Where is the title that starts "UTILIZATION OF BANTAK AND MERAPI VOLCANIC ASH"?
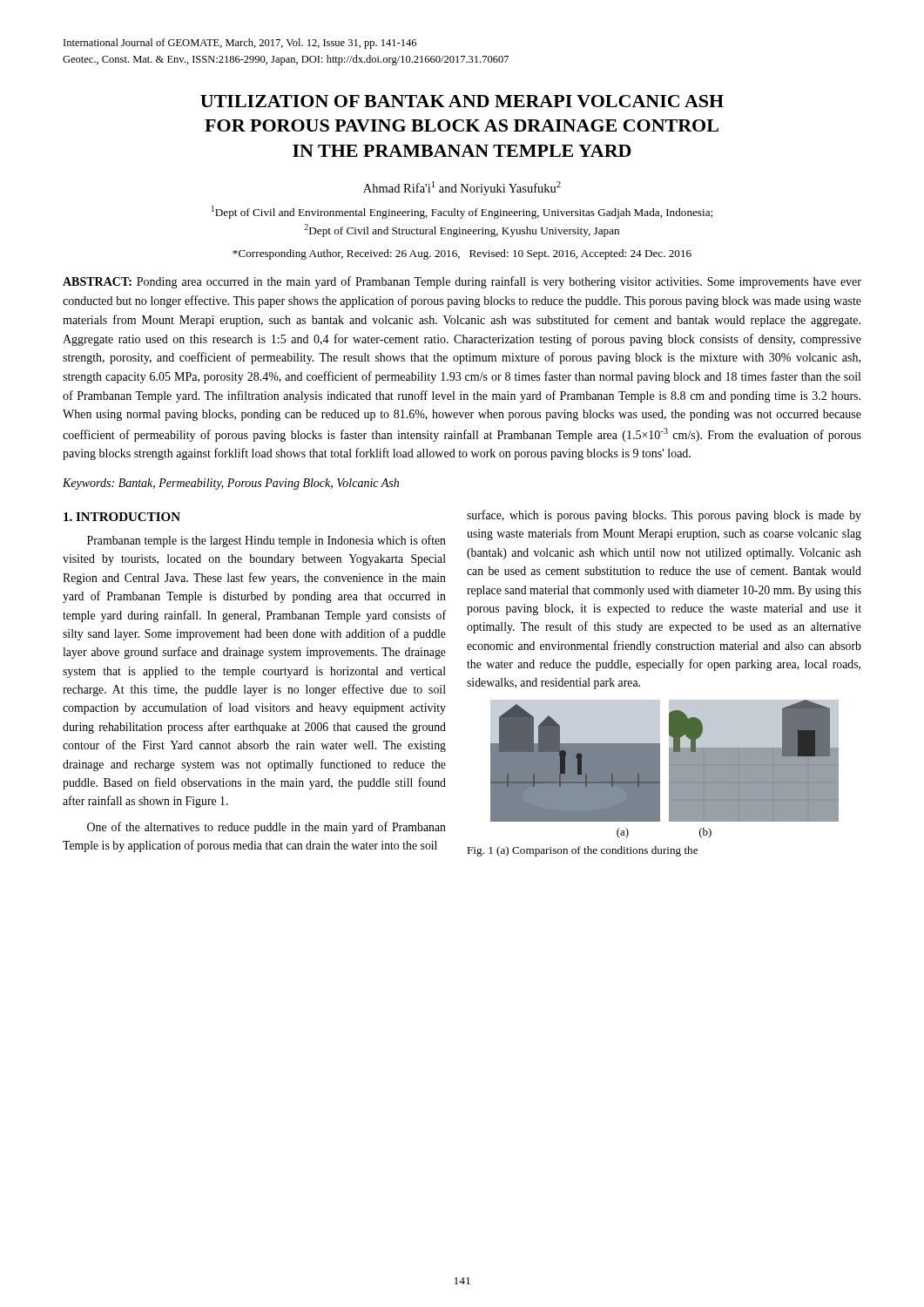Viewport: 924px width, 1307px height. [462, 126]
